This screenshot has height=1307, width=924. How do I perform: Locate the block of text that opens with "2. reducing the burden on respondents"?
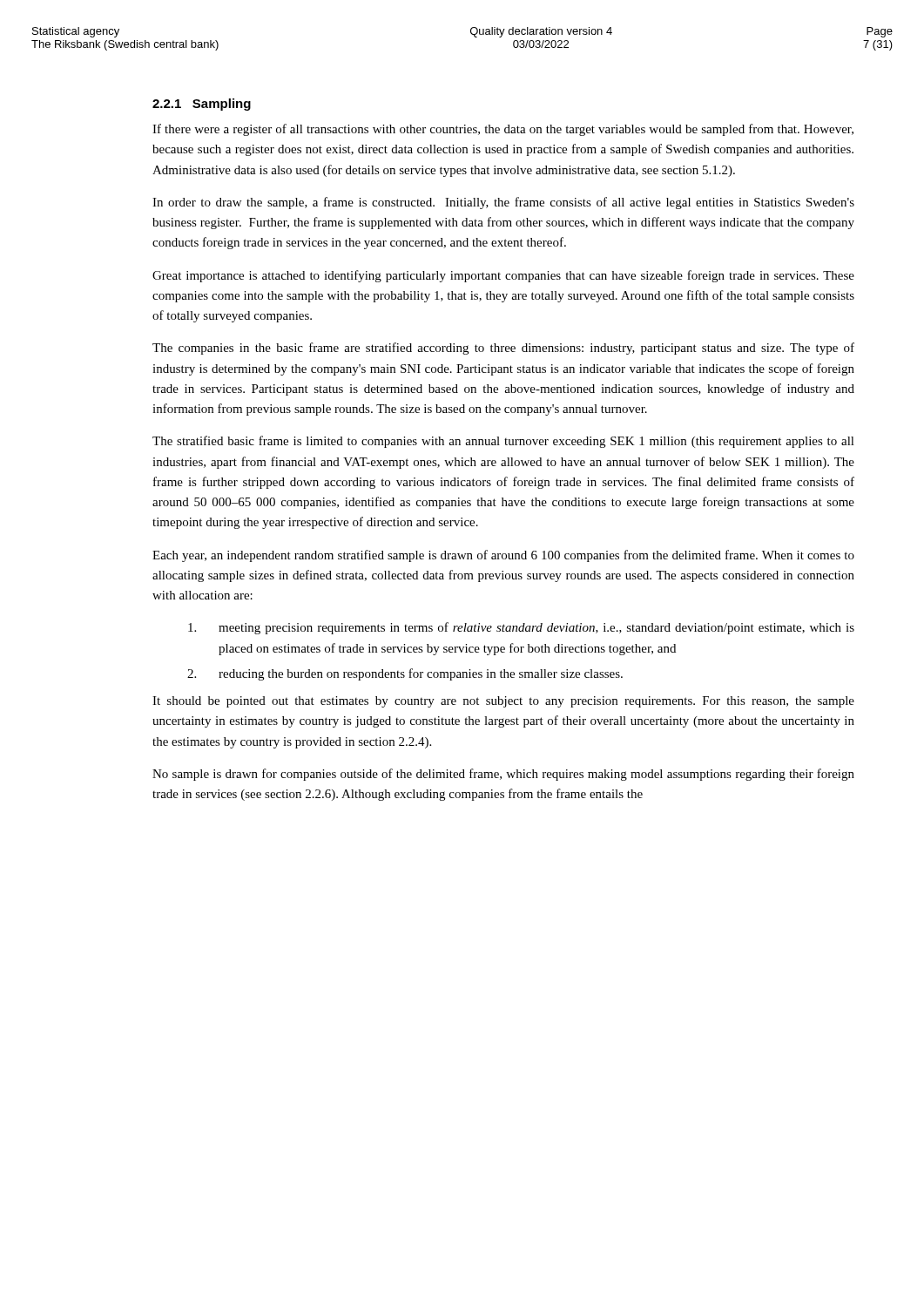tap(521, 674)
